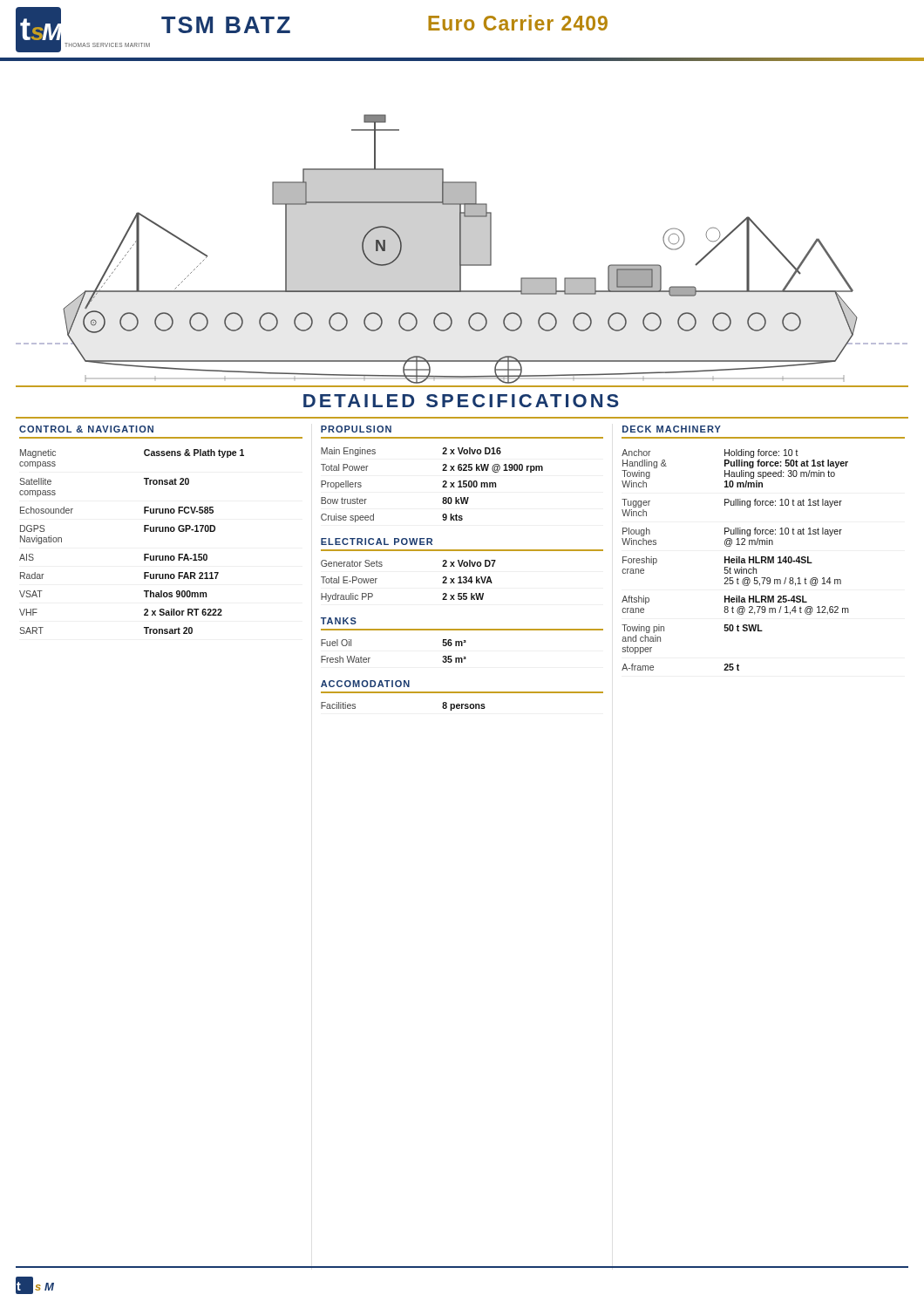Click on the table containing "8 persons"
The width and height of the screenshot is (924, 1308).
coord(462,696)
